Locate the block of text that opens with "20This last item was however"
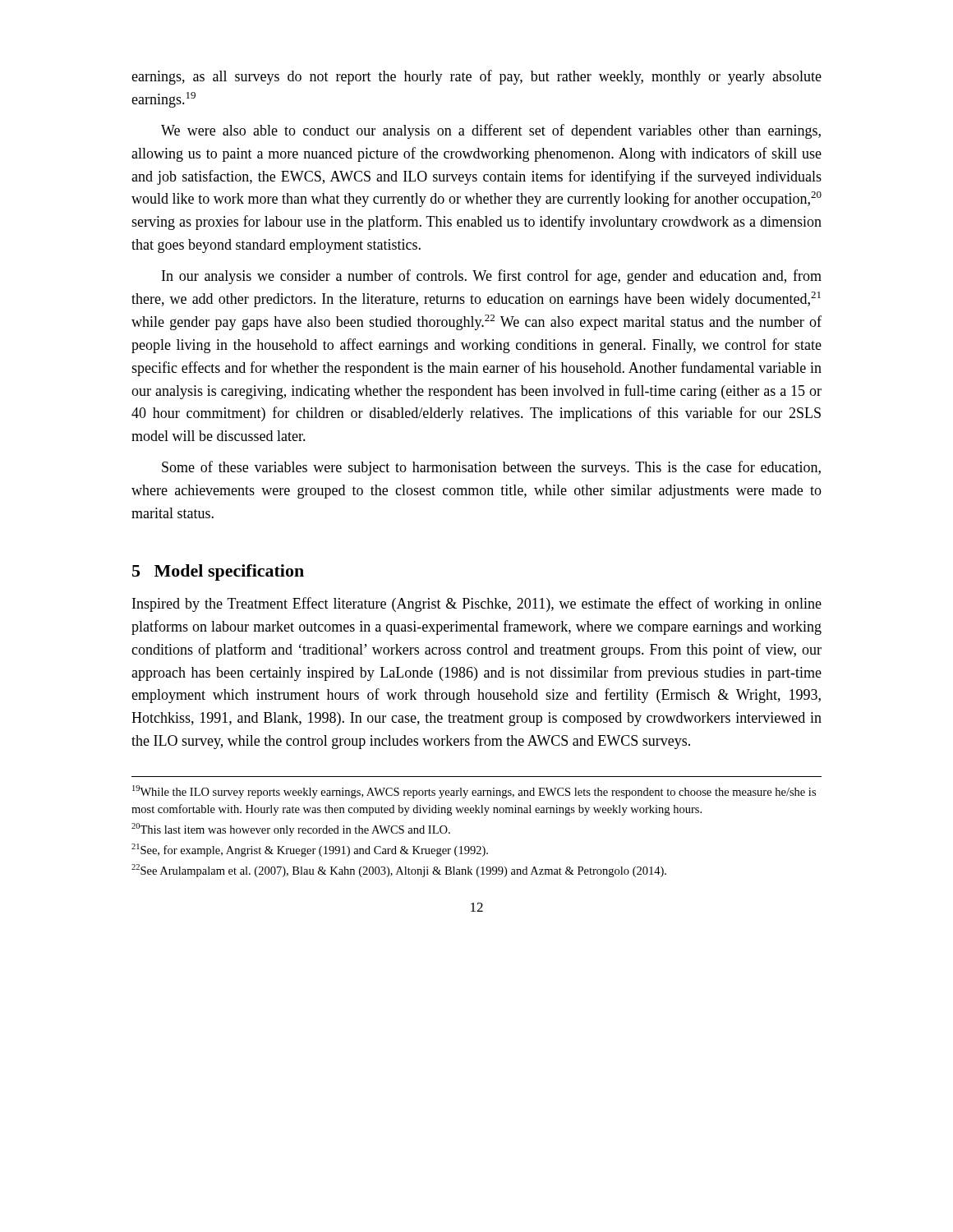The height and width of the screenshot is (1232, 953). [291, 829]
